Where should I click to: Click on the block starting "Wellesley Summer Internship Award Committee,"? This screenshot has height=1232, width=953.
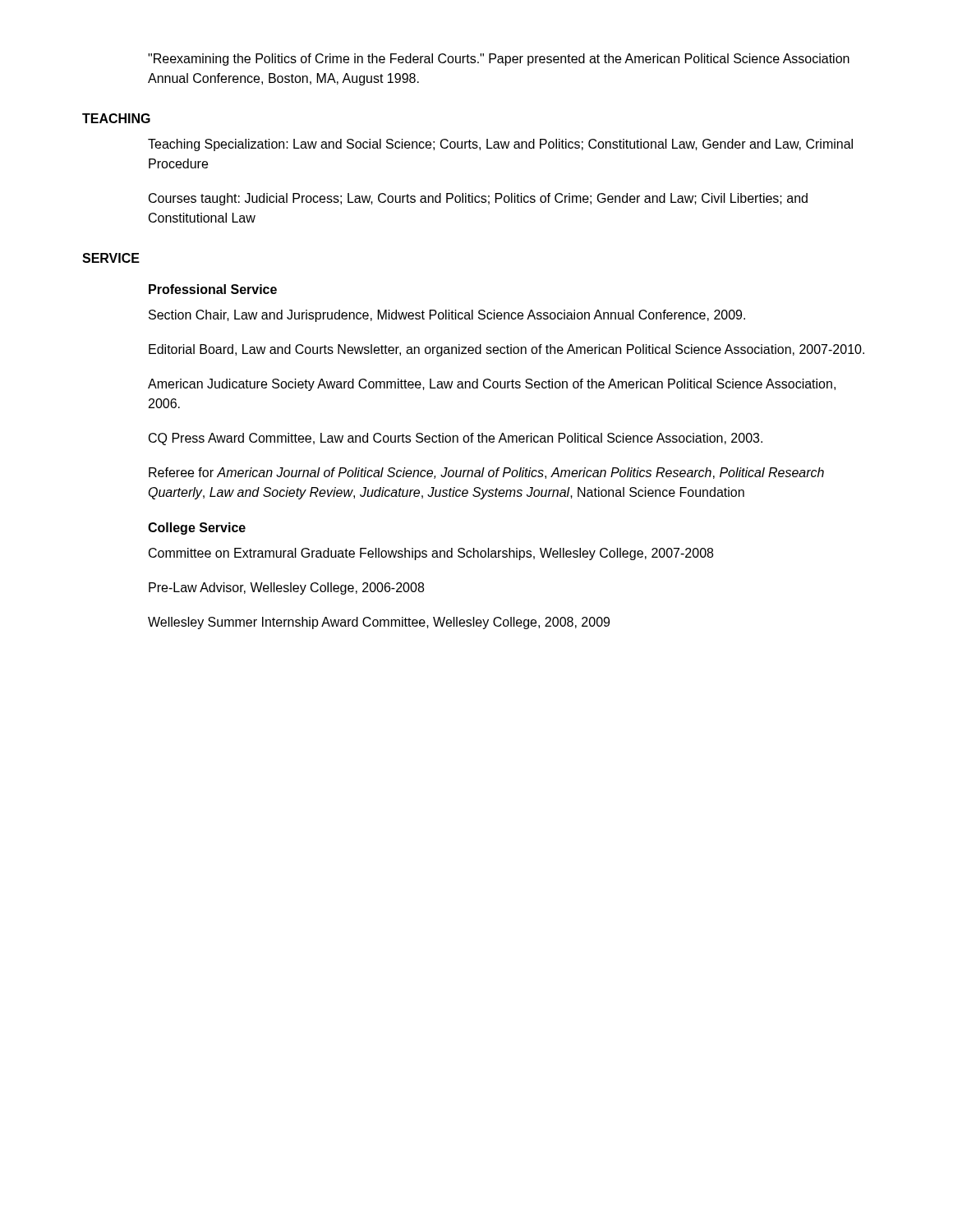coord(379,622)
